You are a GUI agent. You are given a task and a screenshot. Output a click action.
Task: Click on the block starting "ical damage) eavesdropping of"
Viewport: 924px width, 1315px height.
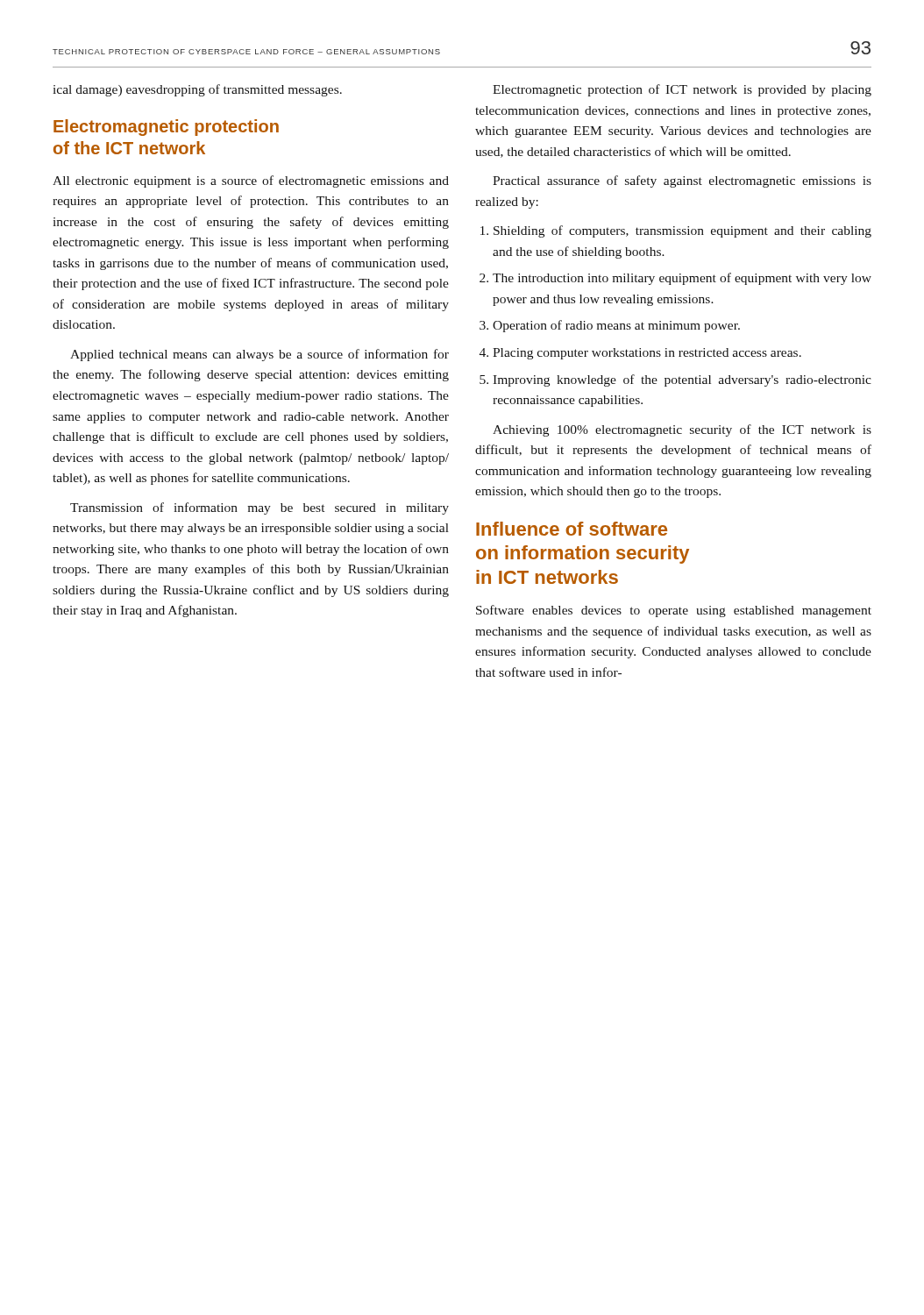[198, 89]
